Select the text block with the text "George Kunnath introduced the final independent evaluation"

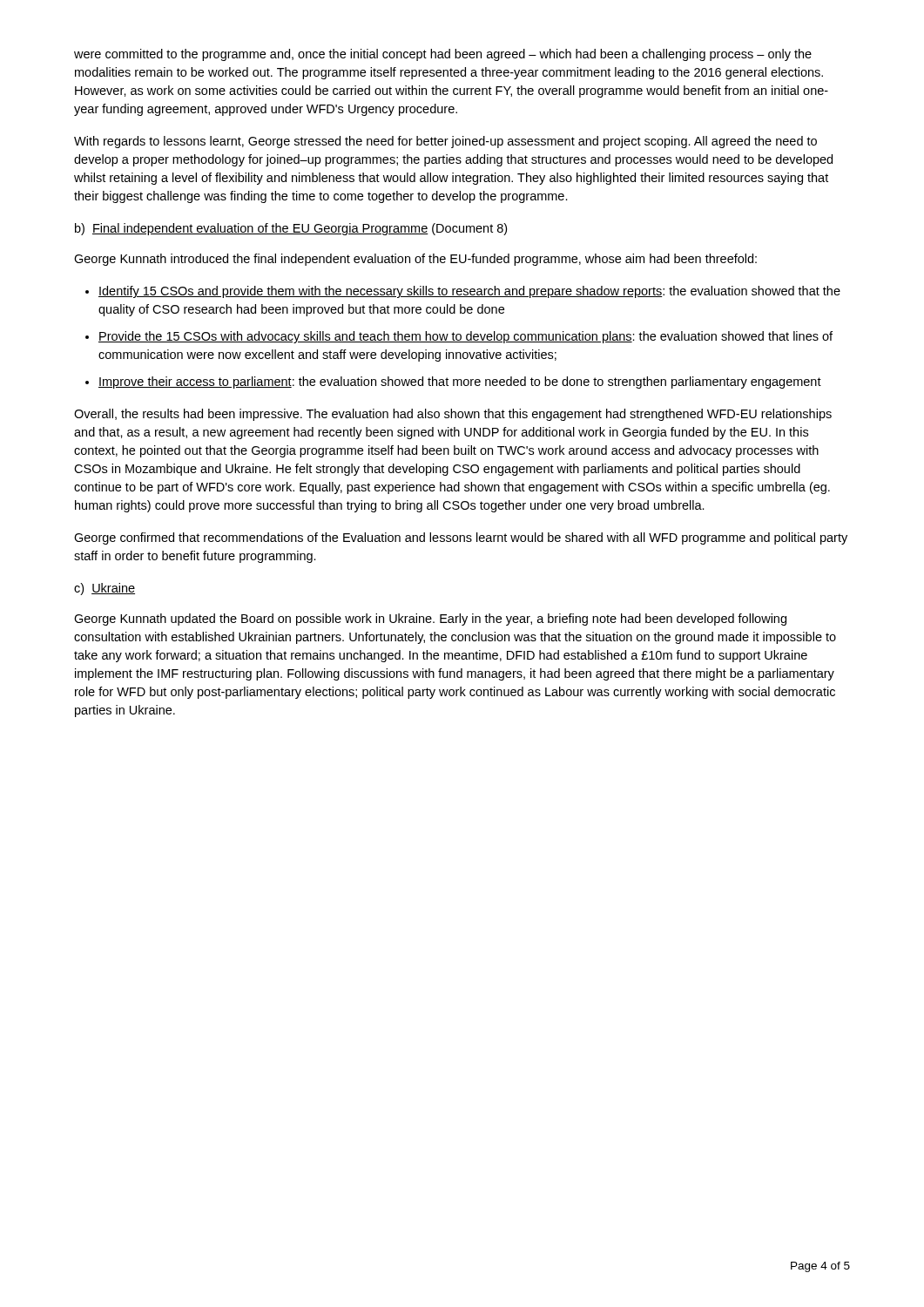pyautogui.click(x=416, y=259)
